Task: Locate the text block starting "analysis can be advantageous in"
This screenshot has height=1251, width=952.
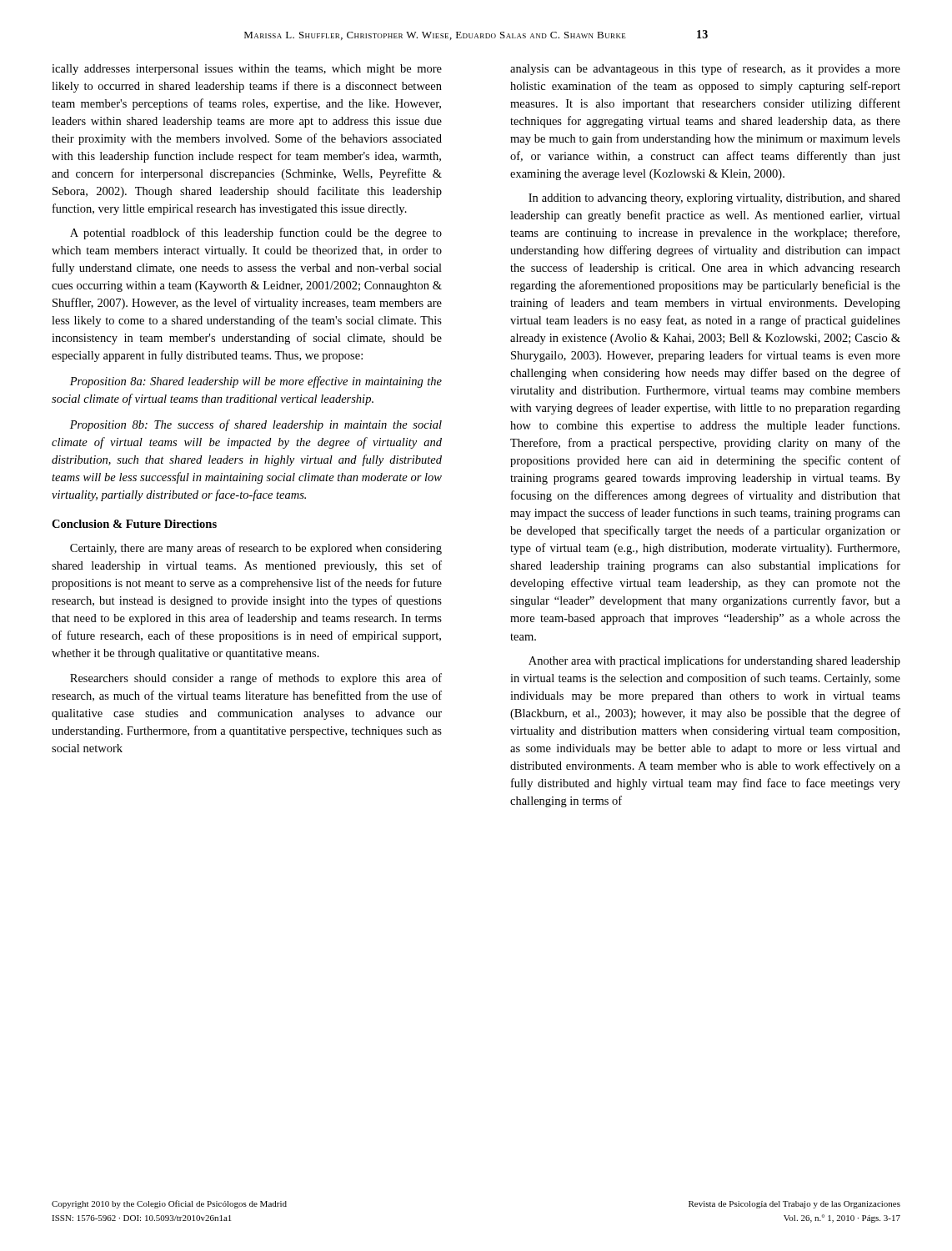Action: [705, 121]
